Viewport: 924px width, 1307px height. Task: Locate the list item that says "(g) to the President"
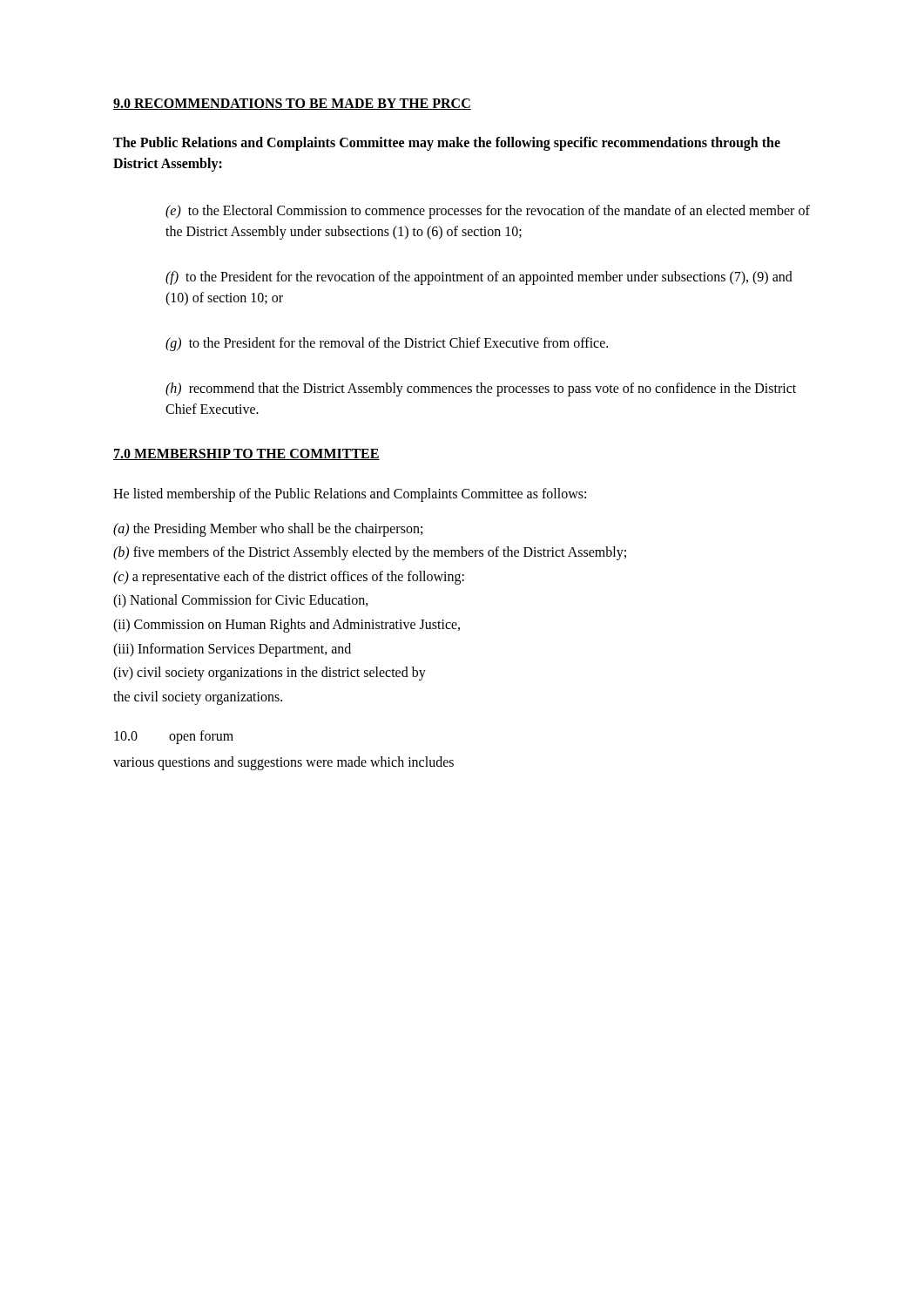387,343
